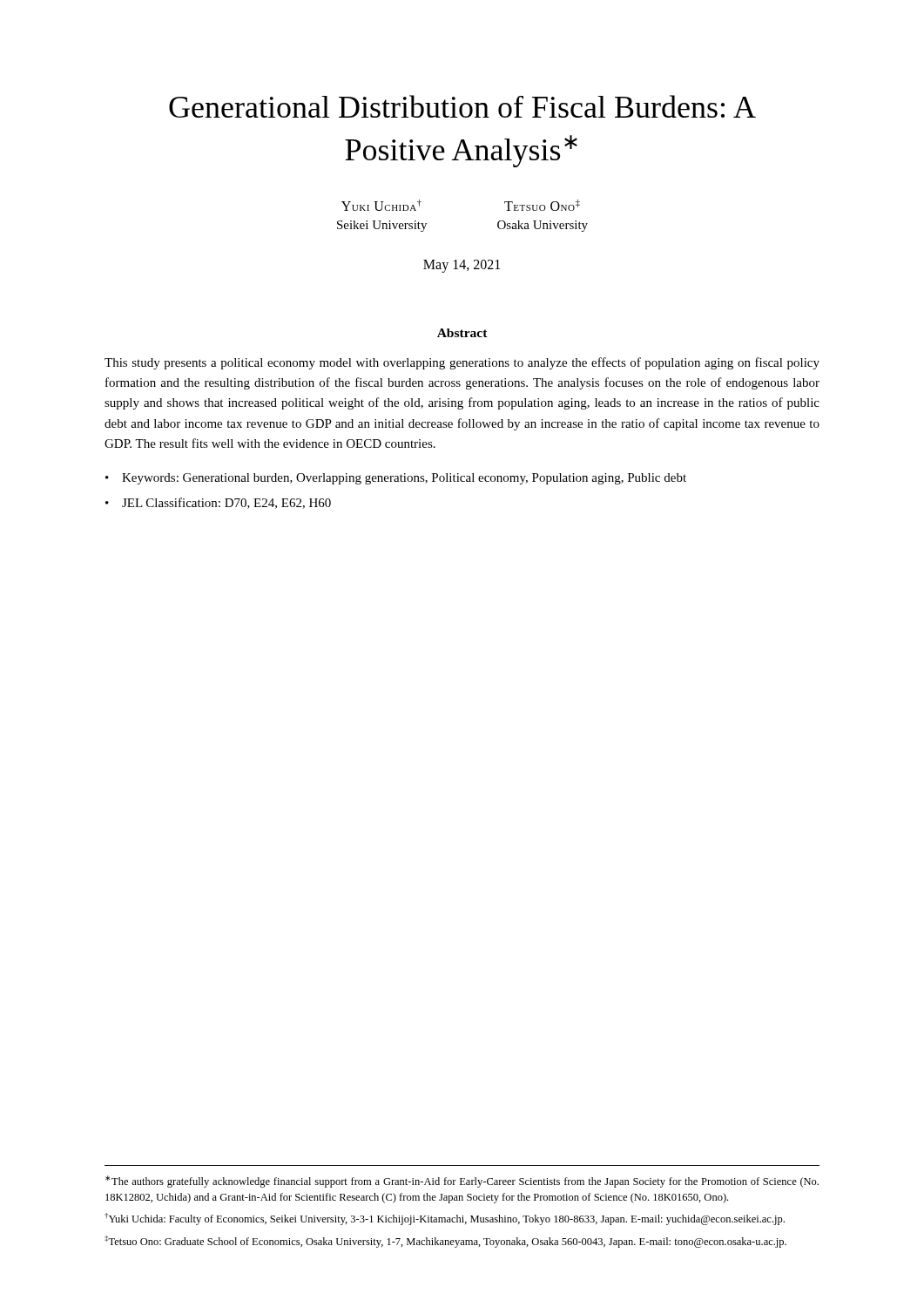
Task: Find the list item with the text "JEL Classification: D70, E24,"
Action: click(227, 503)
